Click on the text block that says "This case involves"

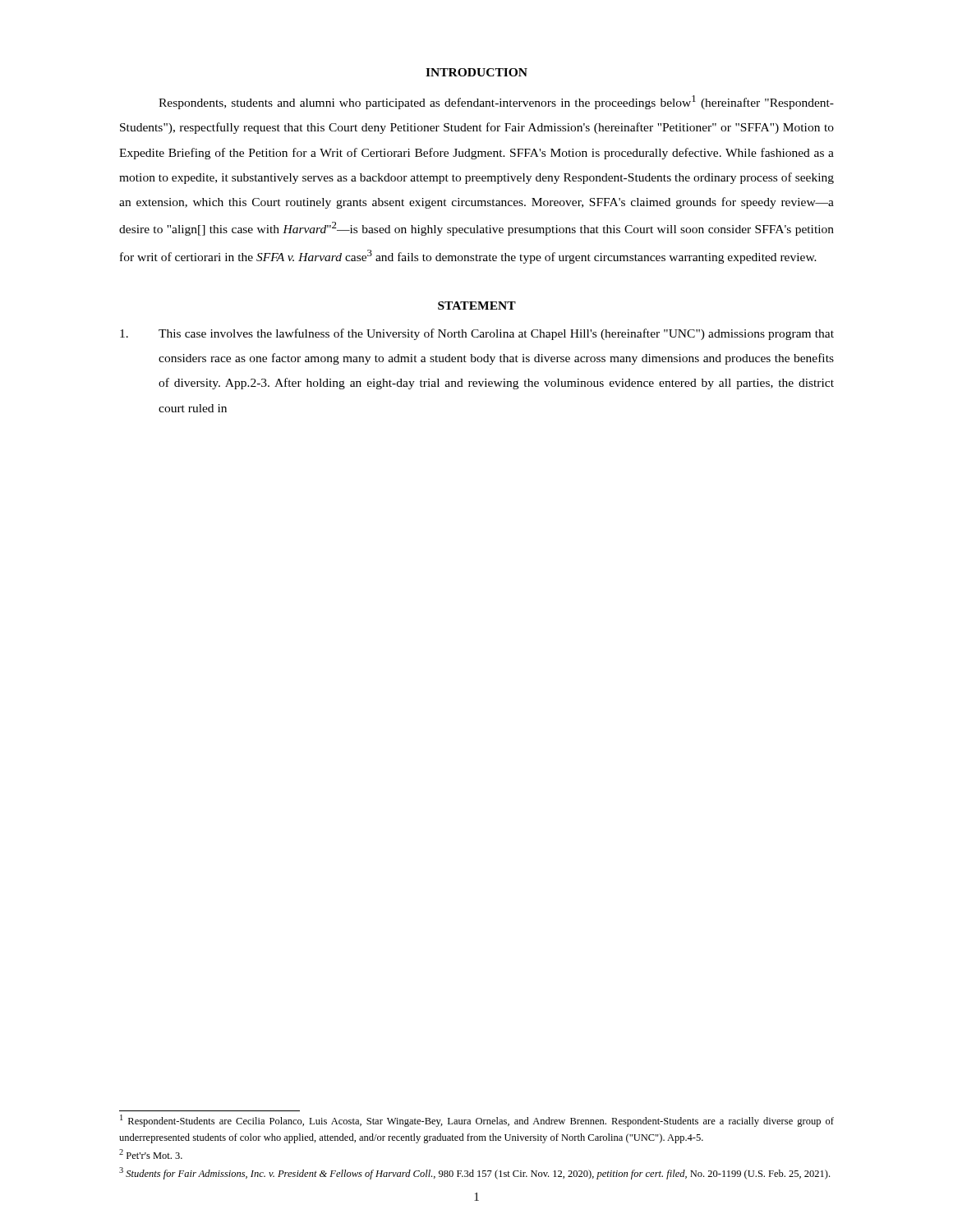[476, 371]
